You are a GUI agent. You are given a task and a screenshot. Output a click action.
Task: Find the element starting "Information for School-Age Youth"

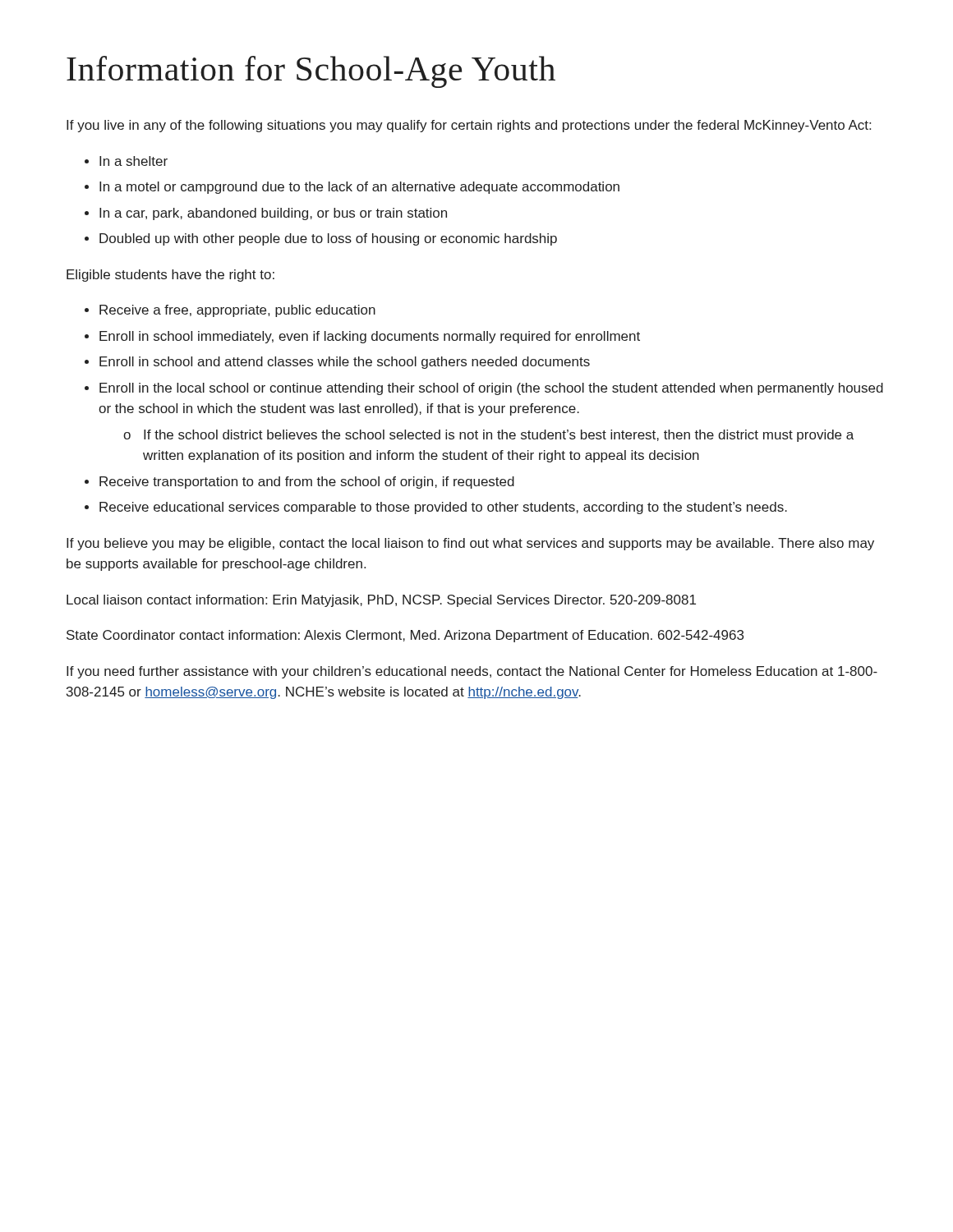coord(311,69)
